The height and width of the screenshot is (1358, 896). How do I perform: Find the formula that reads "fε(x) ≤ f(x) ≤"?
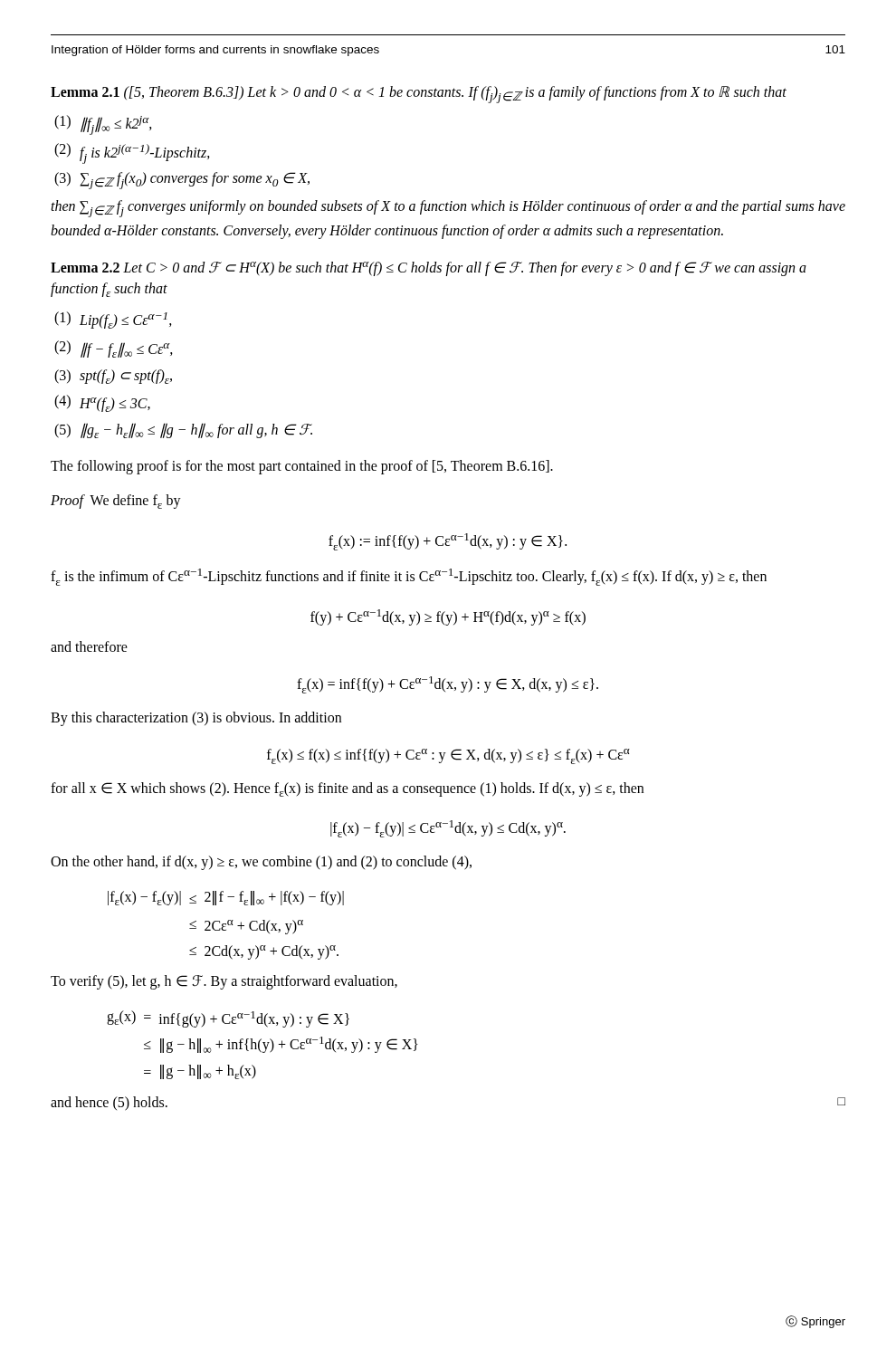point(448,755)
